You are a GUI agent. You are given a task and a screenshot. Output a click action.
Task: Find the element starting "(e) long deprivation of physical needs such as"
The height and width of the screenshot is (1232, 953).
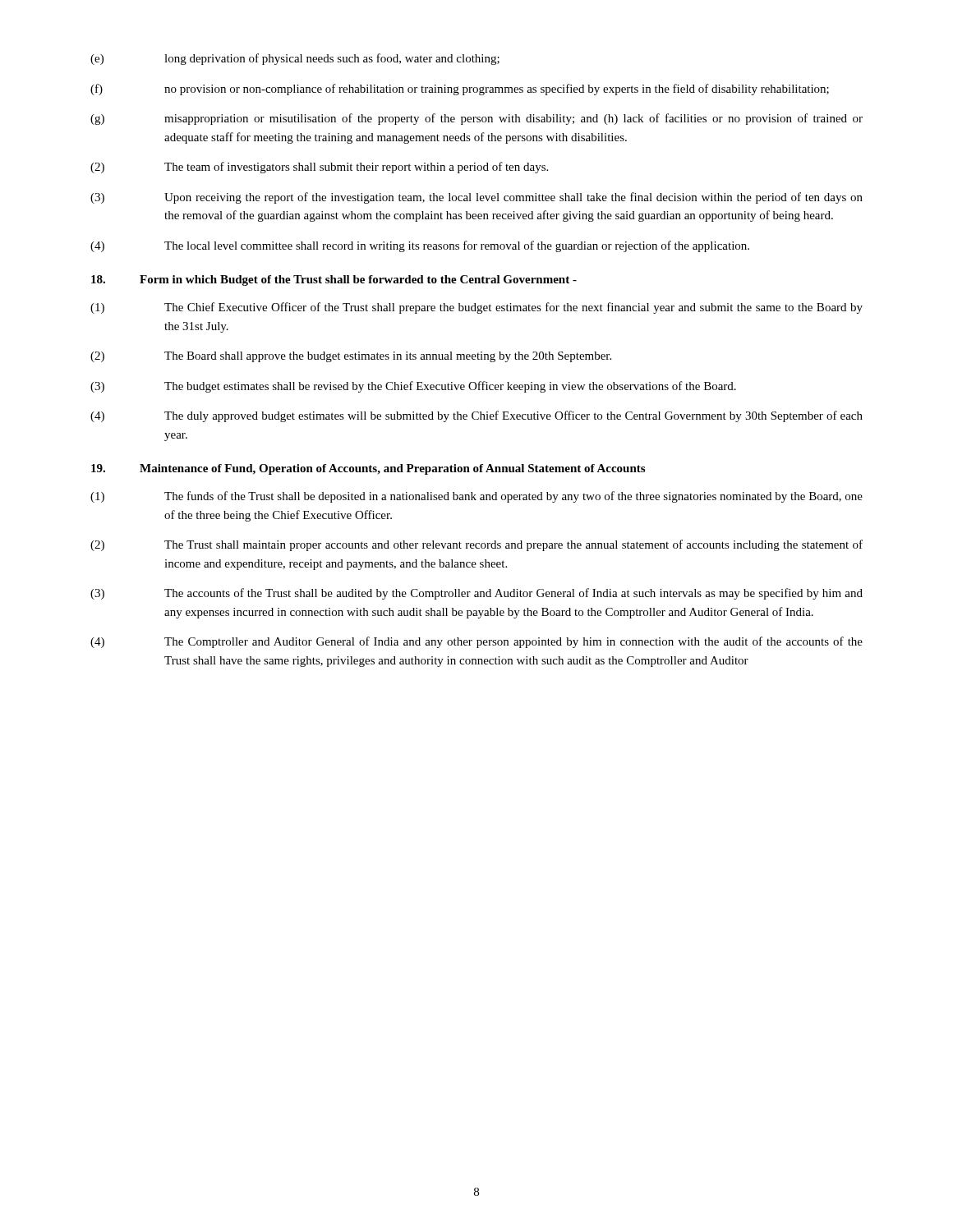tap(476, 59)
